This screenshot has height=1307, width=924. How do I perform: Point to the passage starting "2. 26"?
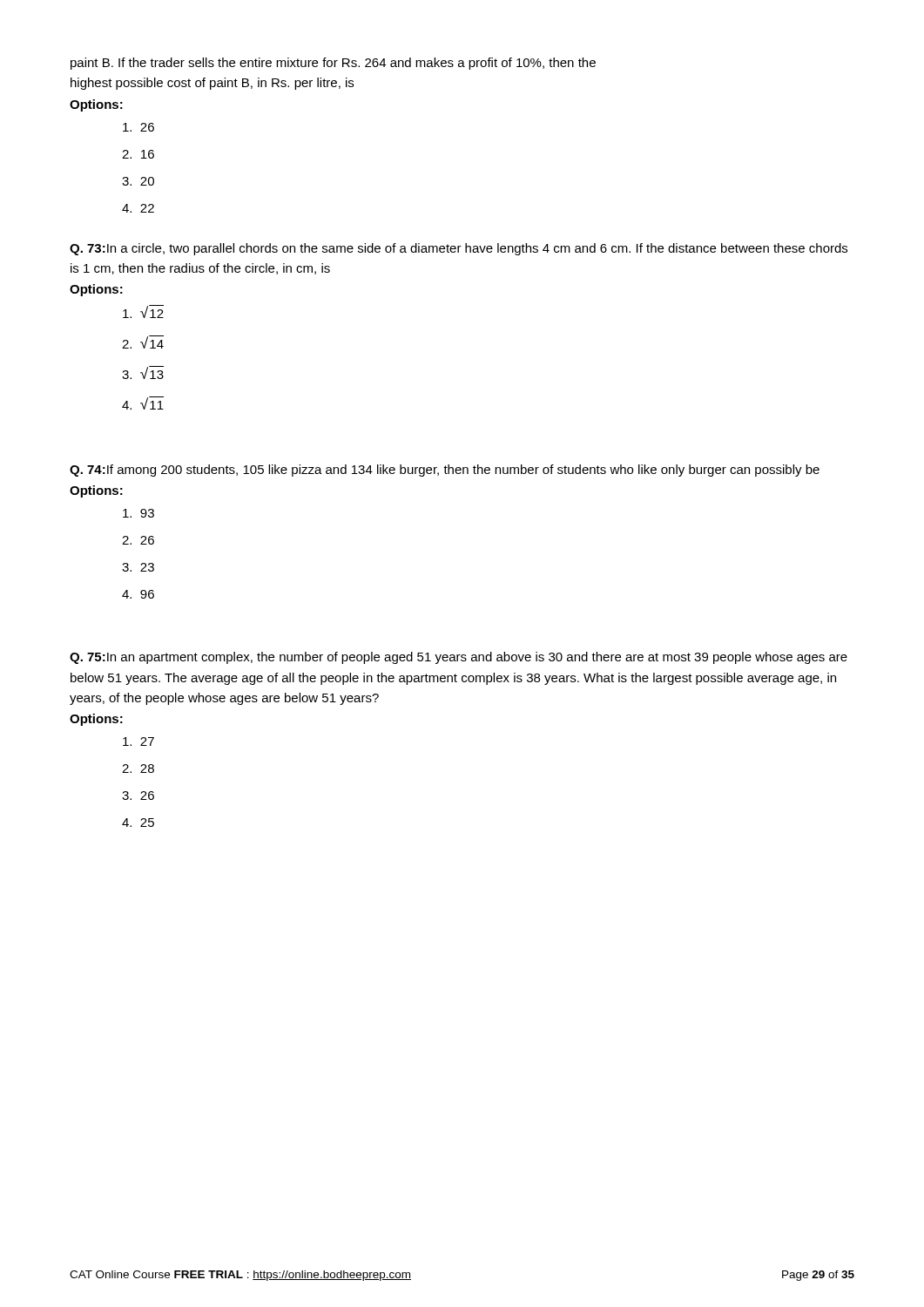pyautogui.click(x=138, y=540)
